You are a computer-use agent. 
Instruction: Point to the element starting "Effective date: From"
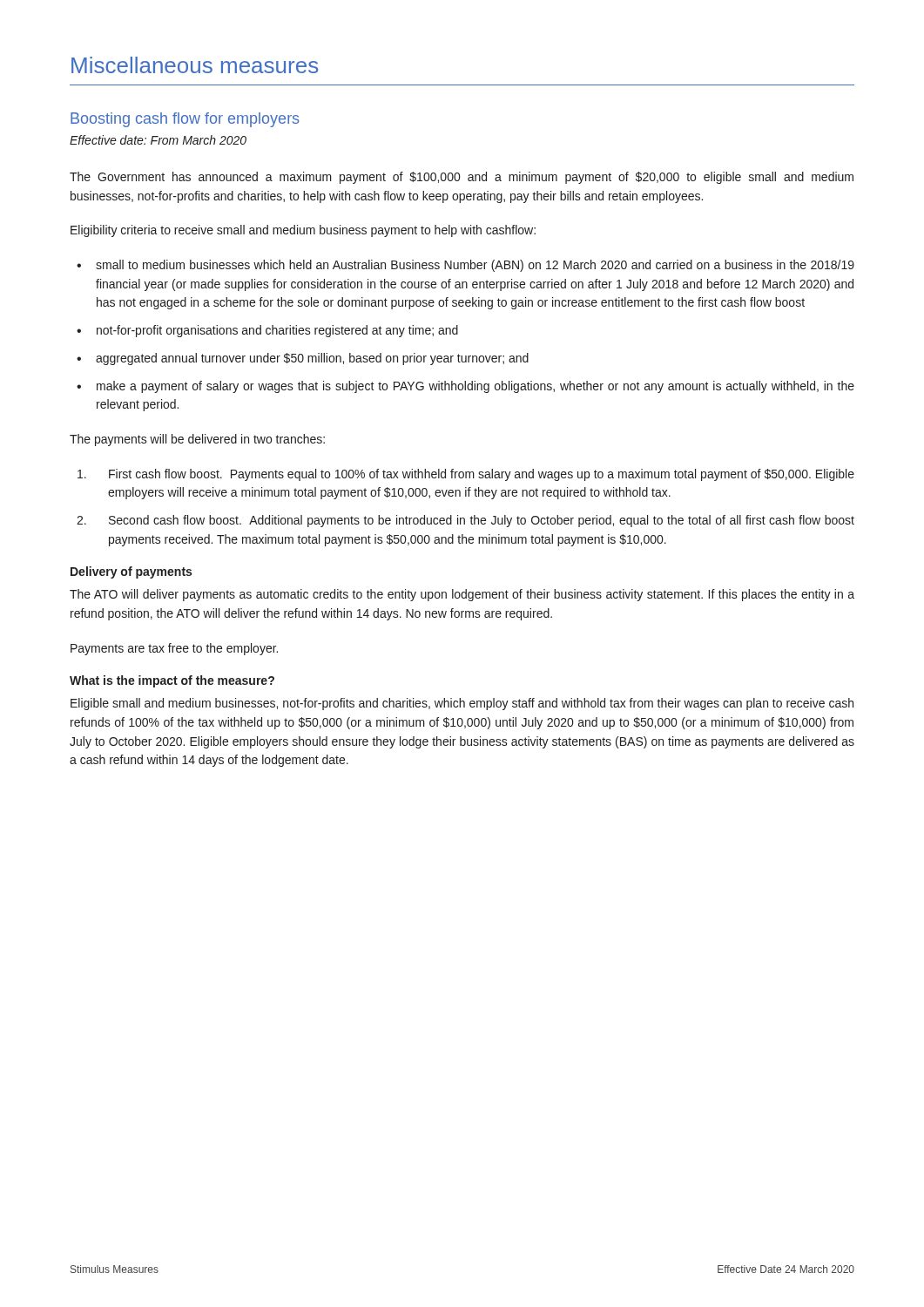click(x=158, y=140)
